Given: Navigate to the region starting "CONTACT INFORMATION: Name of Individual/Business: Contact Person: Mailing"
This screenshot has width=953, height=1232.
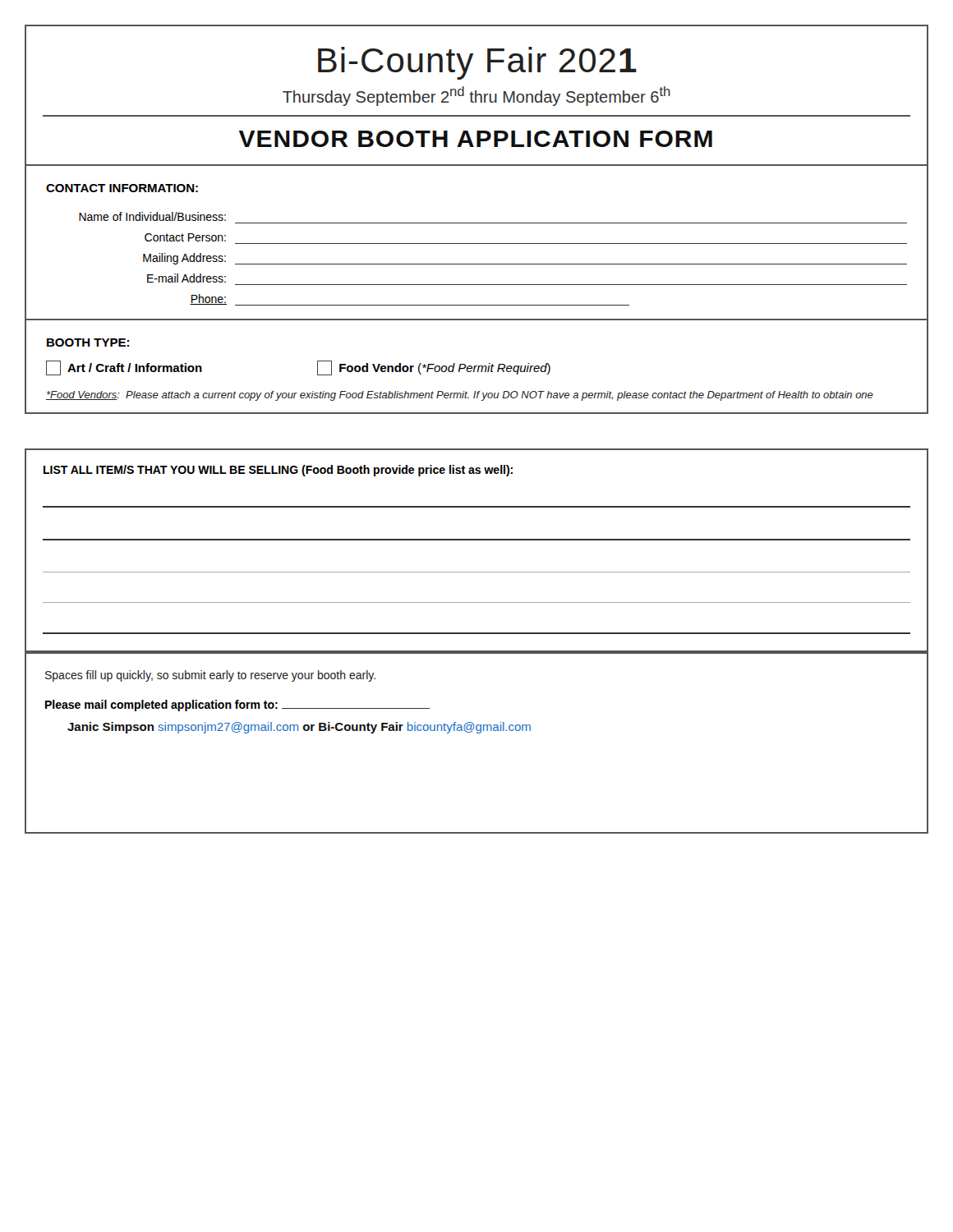Looking at the screenshot, I should coord(476,243).
